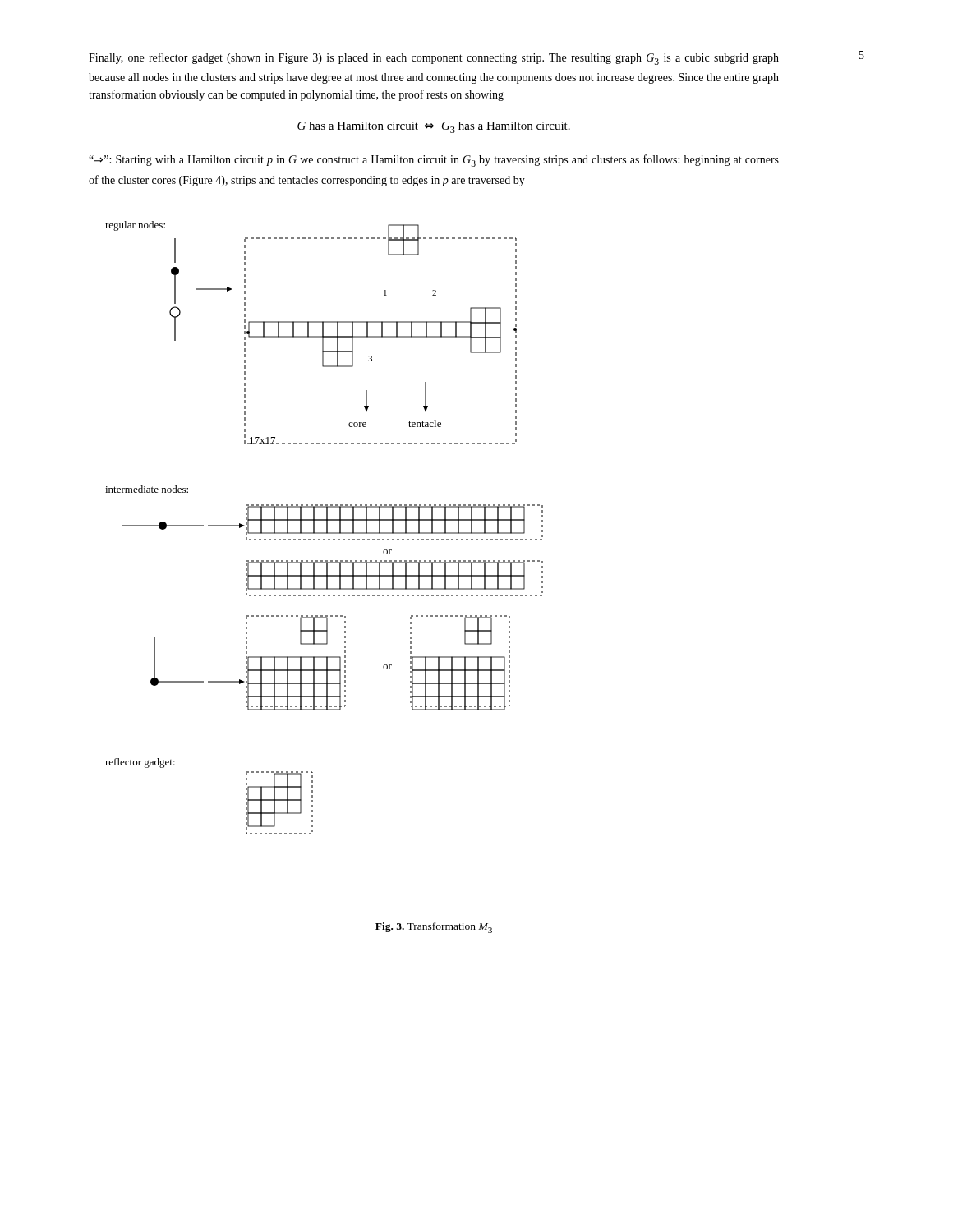Navigate to the element starting "Finally, one reflector gadget (shown in"
This screenshot has height=1232, width=953.
click(434, 77)
